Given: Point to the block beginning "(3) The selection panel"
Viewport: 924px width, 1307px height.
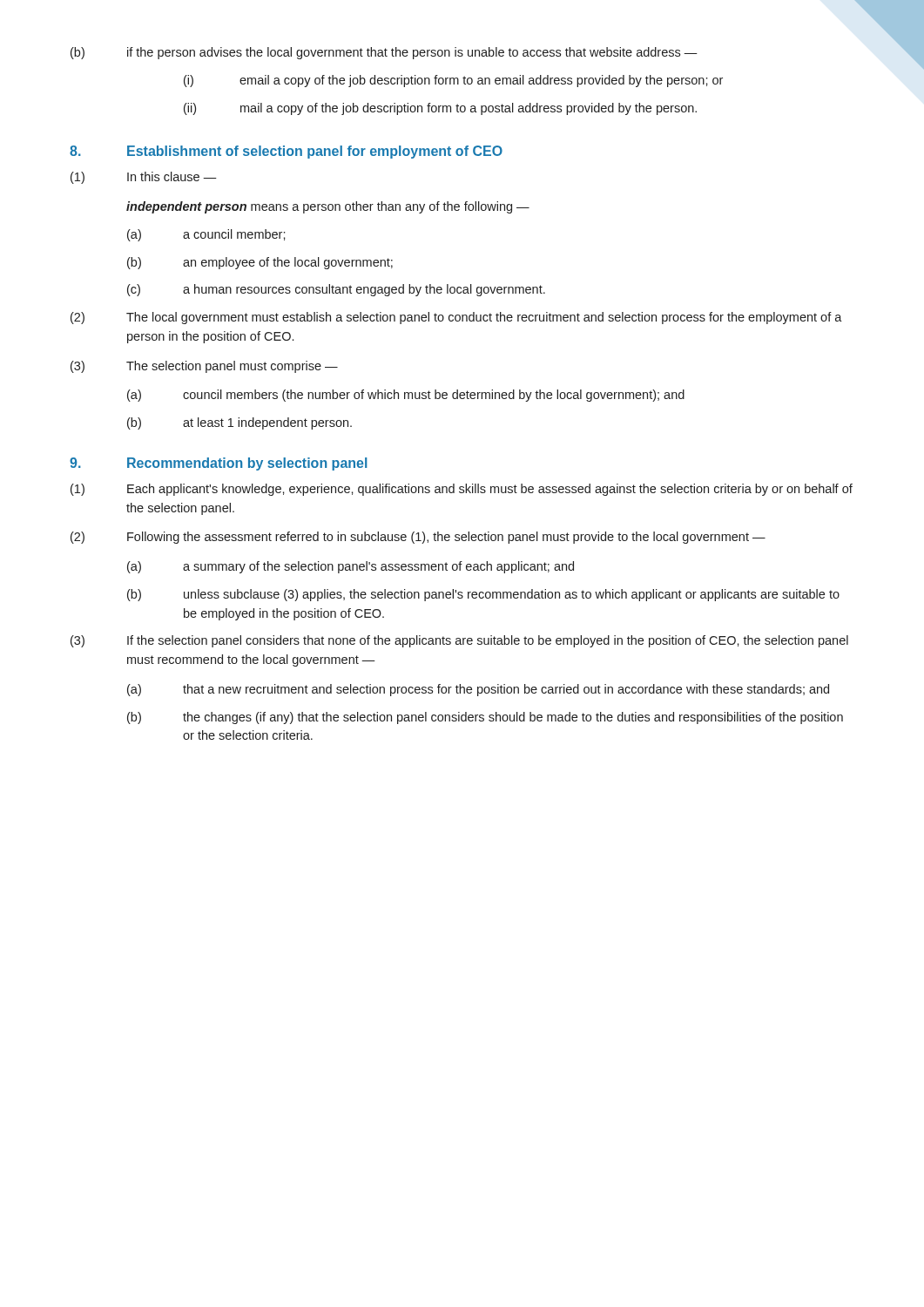Looking at the screenshot, I should tap(204, 367).
